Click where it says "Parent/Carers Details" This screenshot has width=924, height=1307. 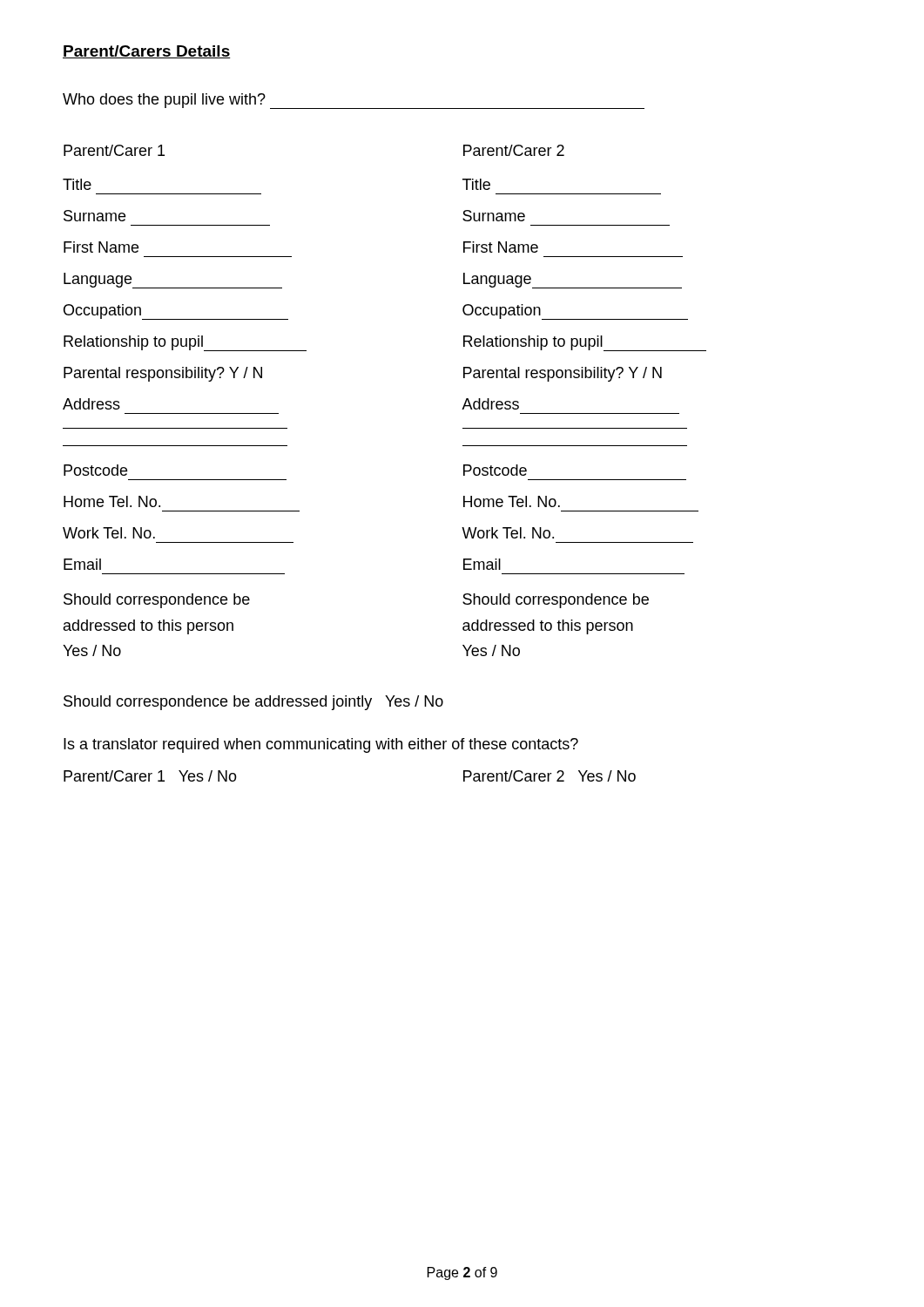pos(146,51)
